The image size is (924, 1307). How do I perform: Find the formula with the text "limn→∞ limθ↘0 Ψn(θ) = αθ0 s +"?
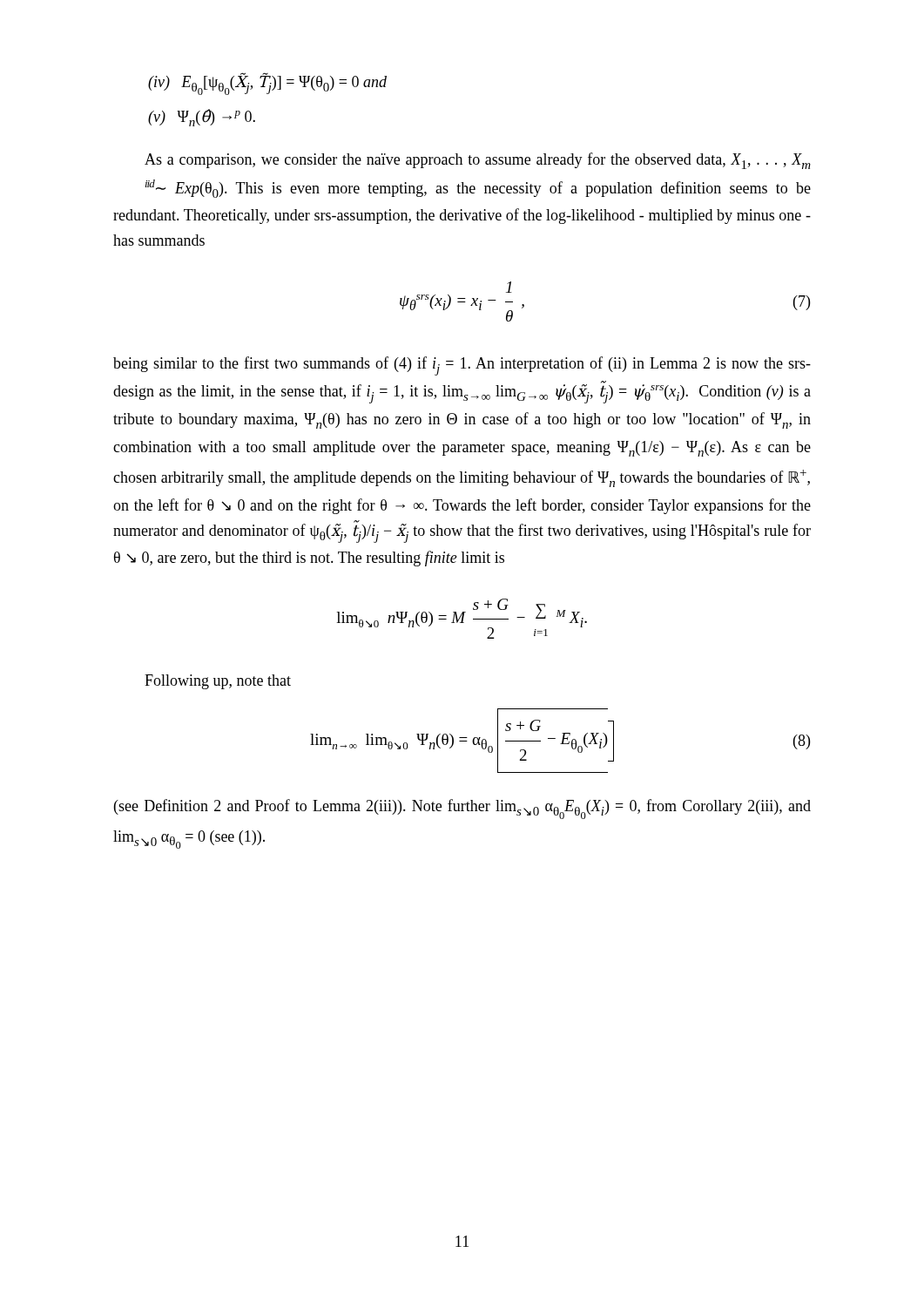(x=560, y=741)
